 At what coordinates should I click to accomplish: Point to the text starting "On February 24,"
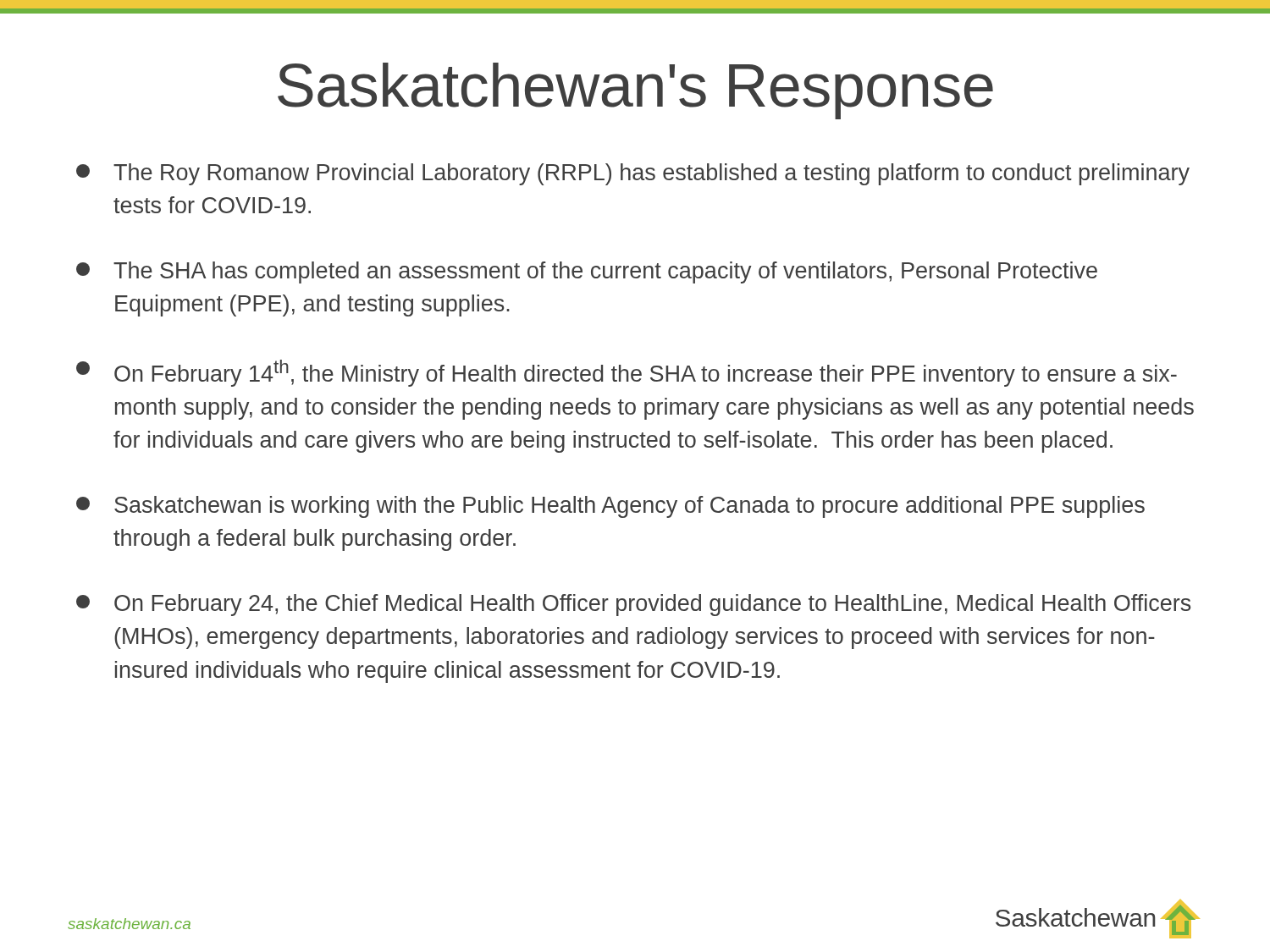pyautogui.click(x=639, y=637)
